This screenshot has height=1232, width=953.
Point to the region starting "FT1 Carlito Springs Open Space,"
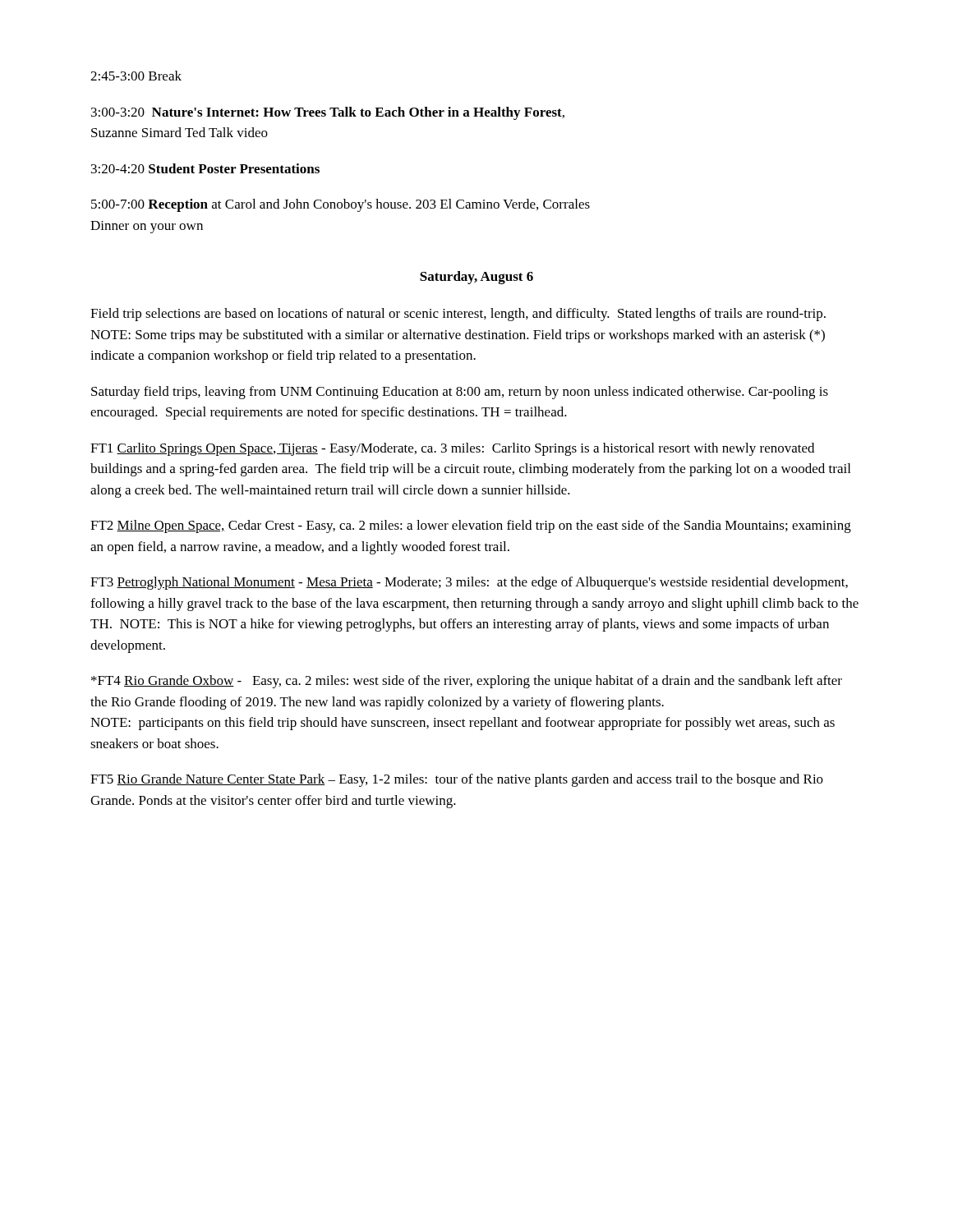(476, 469)
